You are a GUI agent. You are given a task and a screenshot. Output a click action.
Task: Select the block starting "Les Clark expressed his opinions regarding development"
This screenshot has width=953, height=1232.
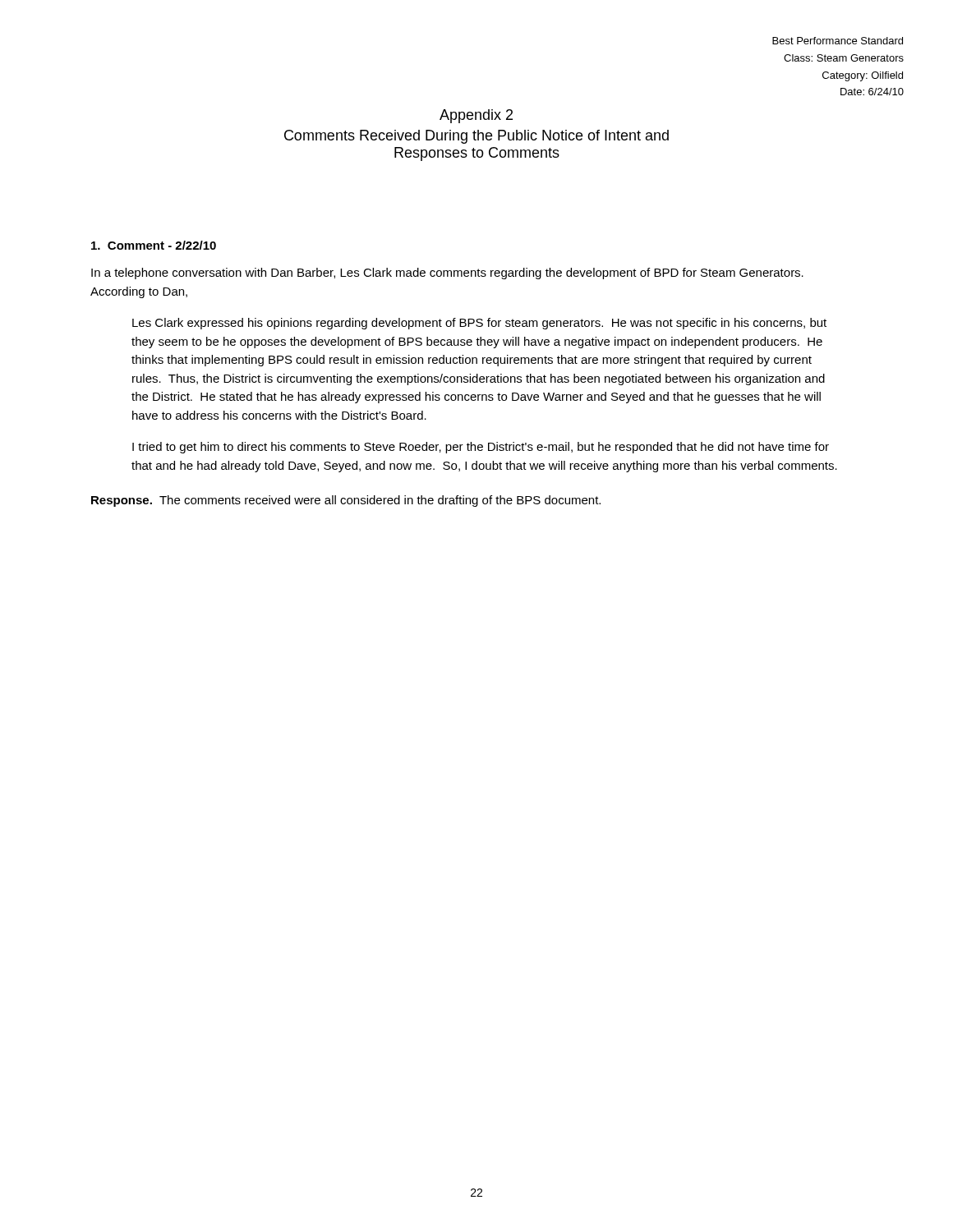tap(479, 369)
